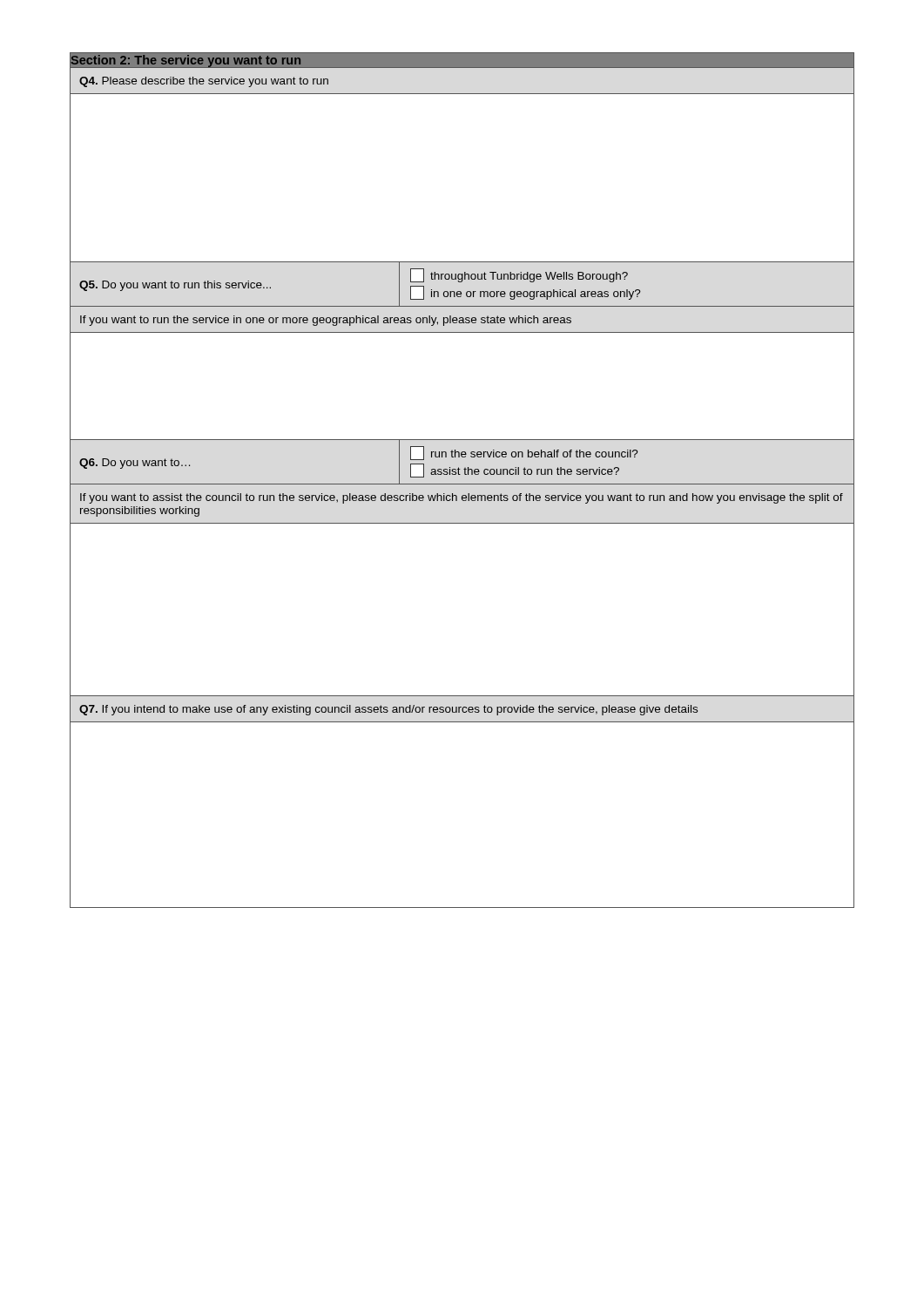Point to the text block starting "Q5. Do you want"
Screen dimensions: 1307x924
[462, 284]
